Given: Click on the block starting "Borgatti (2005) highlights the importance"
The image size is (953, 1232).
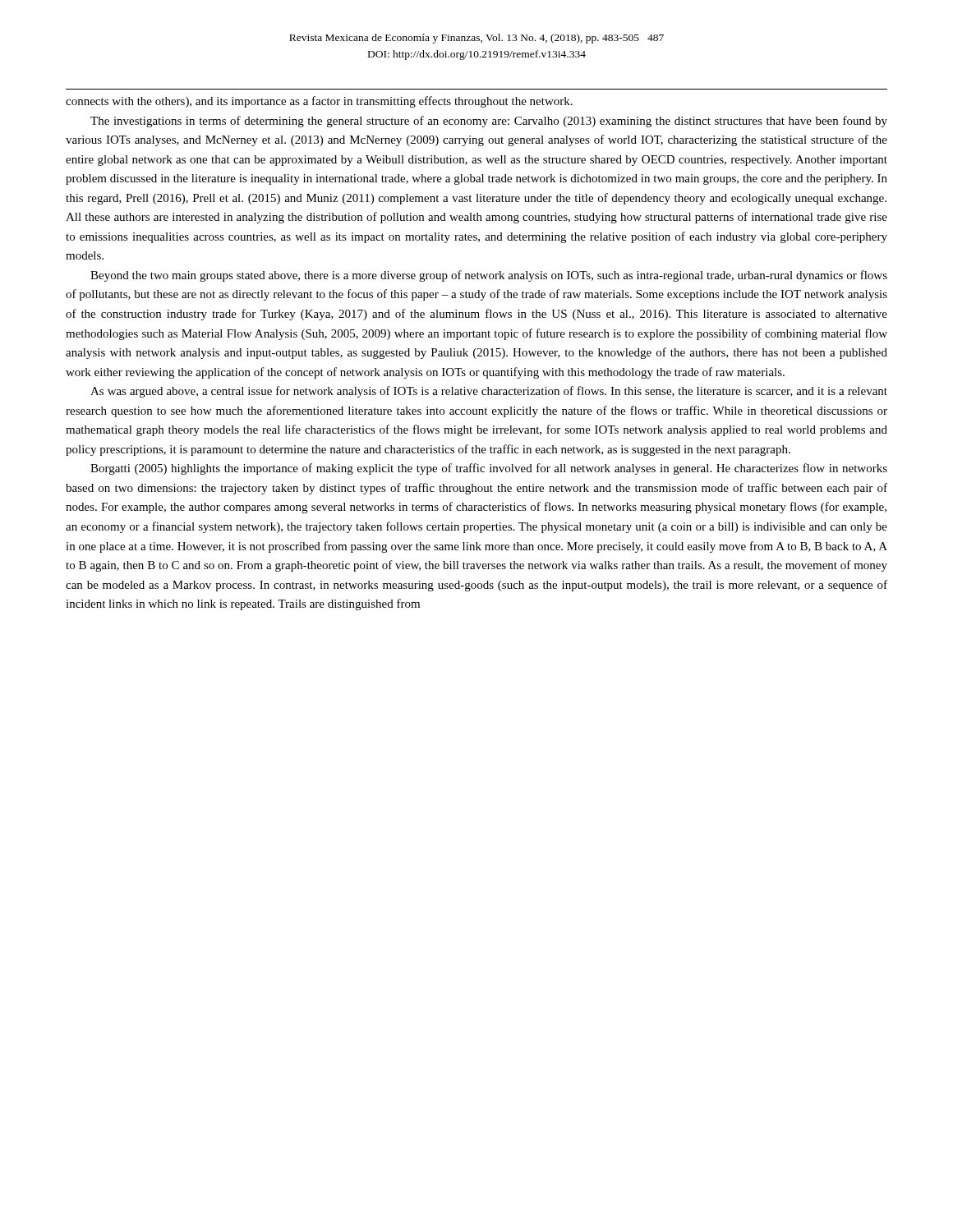Looking at the screenshot, I should 476,537.
